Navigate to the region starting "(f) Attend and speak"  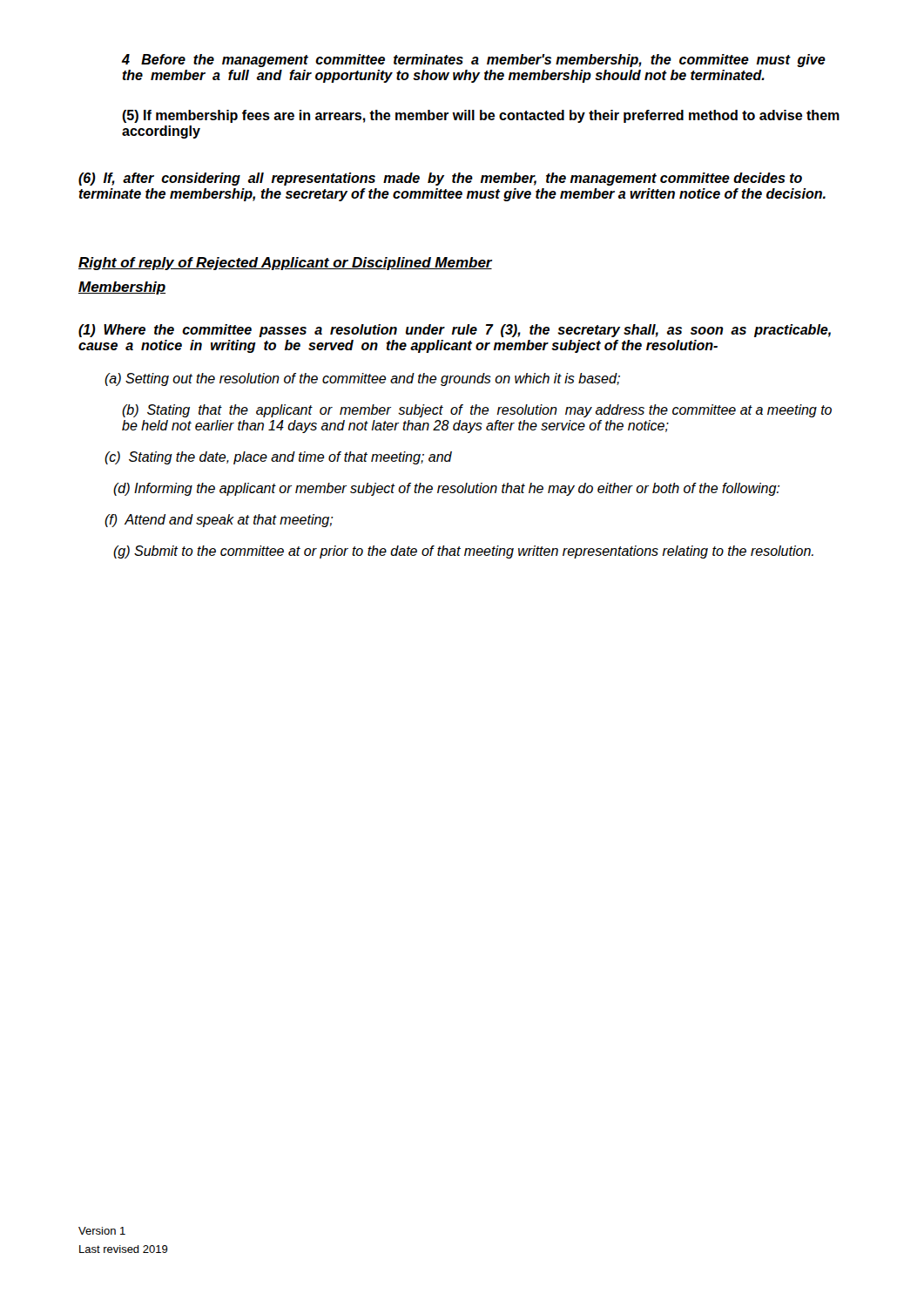219,521
